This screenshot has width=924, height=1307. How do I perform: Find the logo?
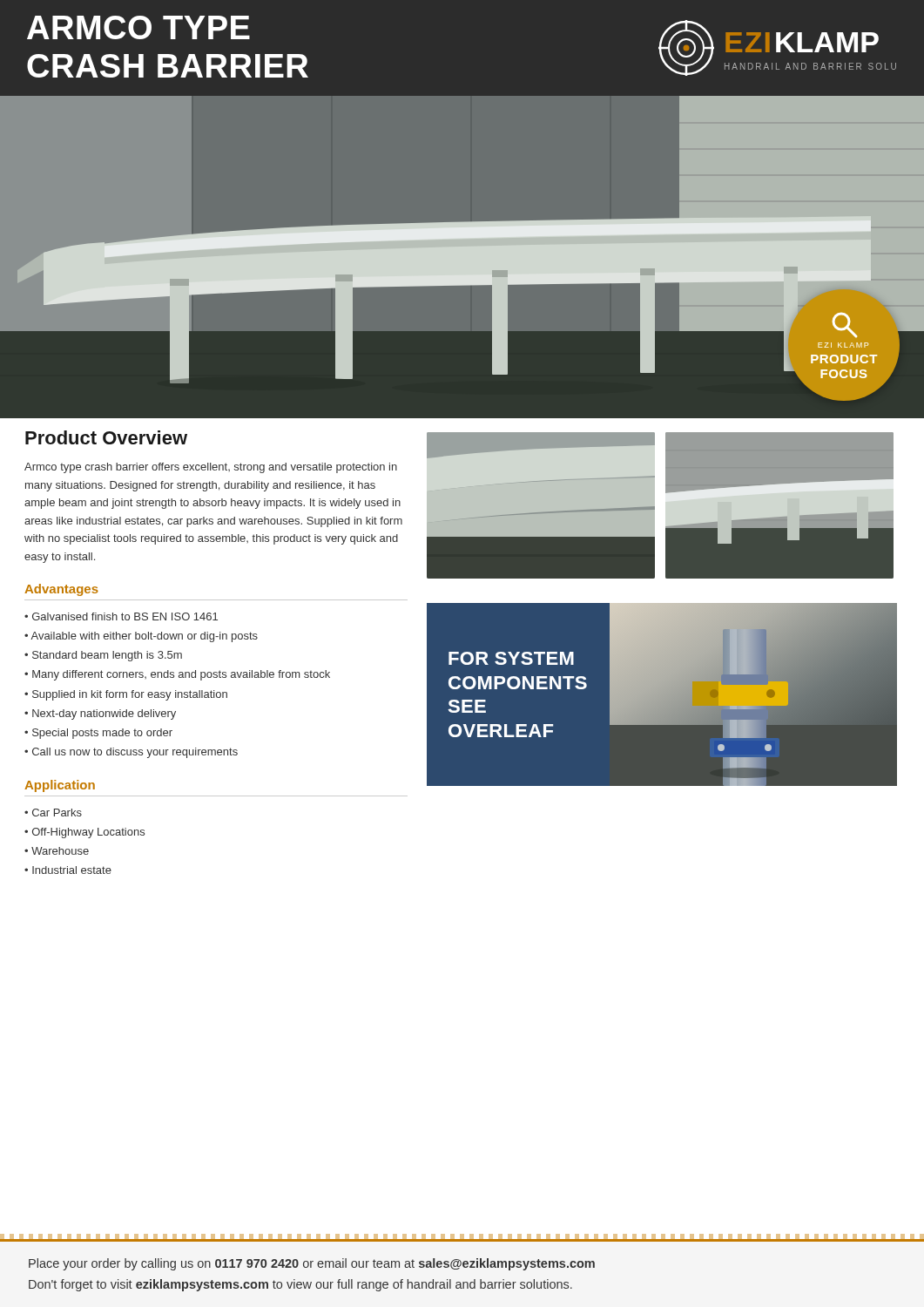[776, 48]
